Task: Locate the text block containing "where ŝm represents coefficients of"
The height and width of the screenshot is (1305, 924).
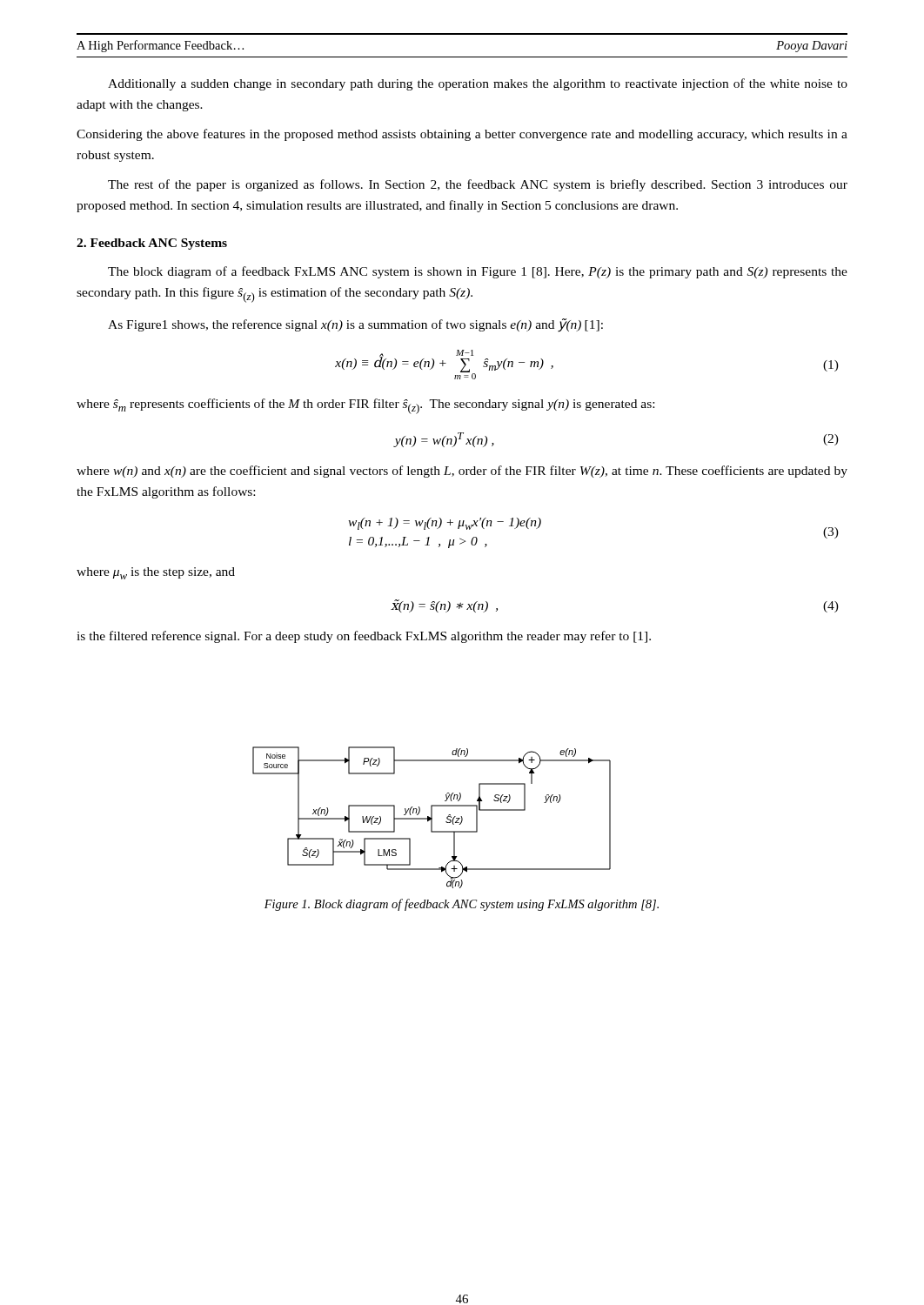Action: 366,405
